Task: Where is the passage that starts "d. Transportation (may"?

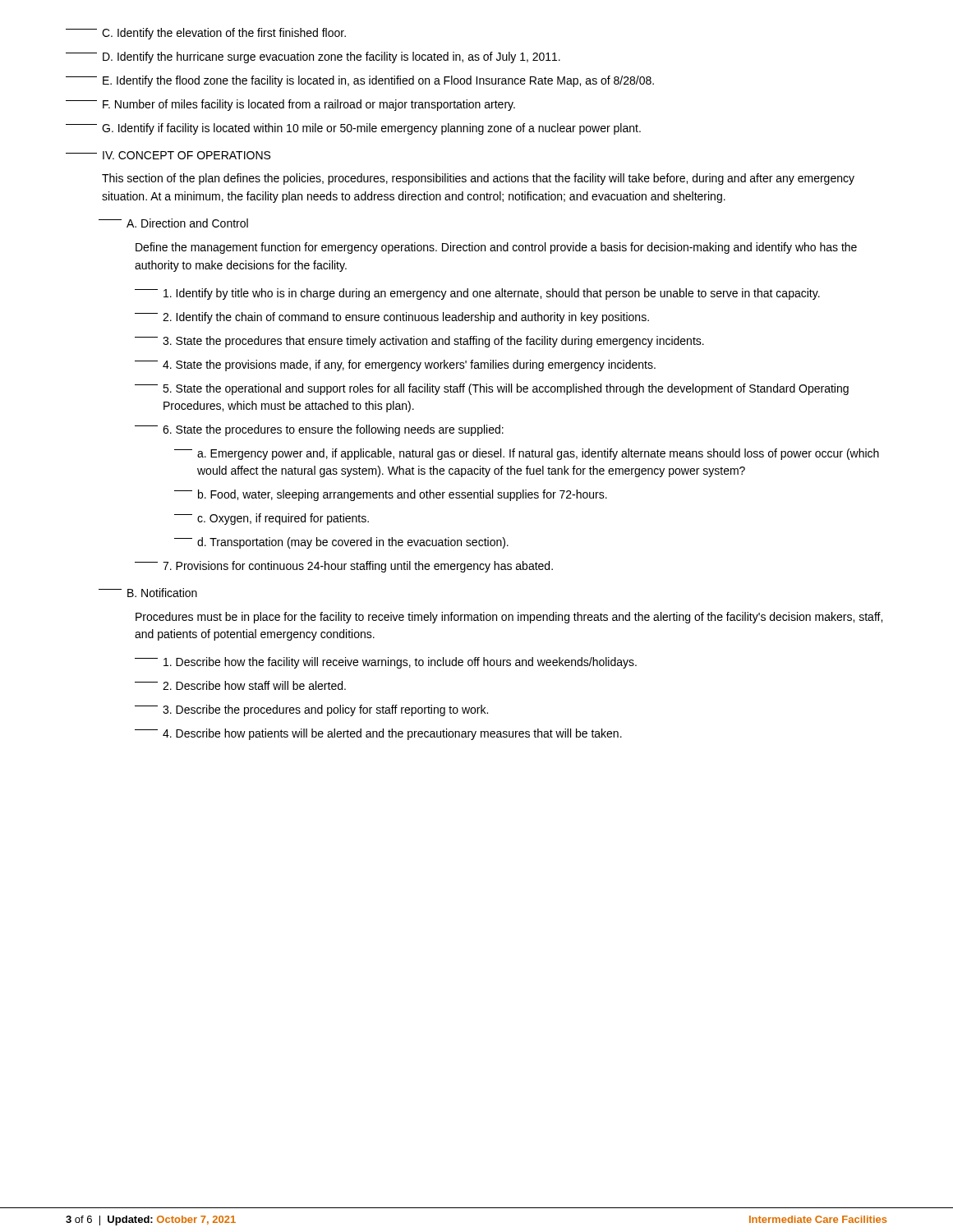Action: point(341,543)
